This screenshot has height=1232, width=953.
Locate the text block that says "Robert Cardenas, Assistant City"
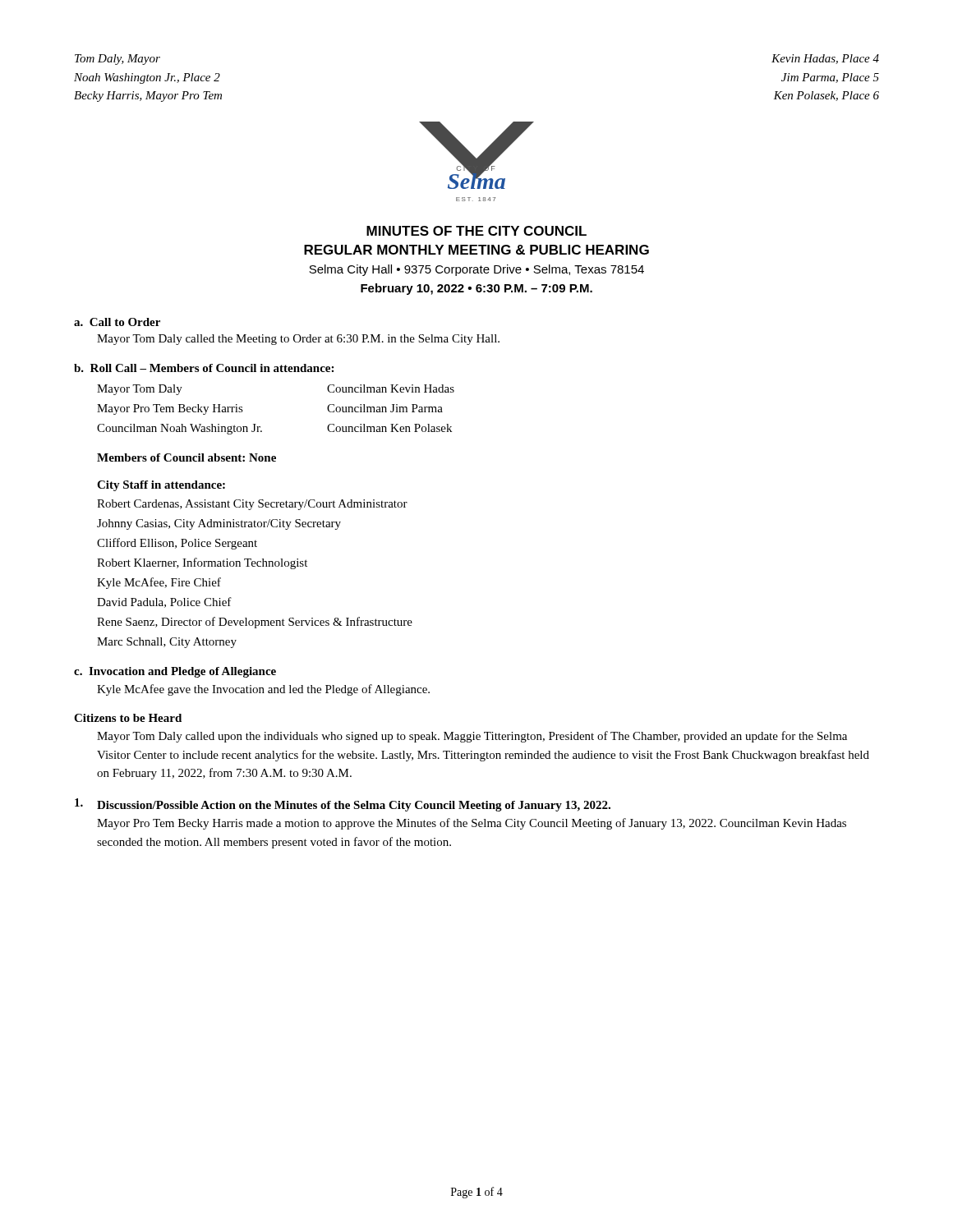(255, 572)
